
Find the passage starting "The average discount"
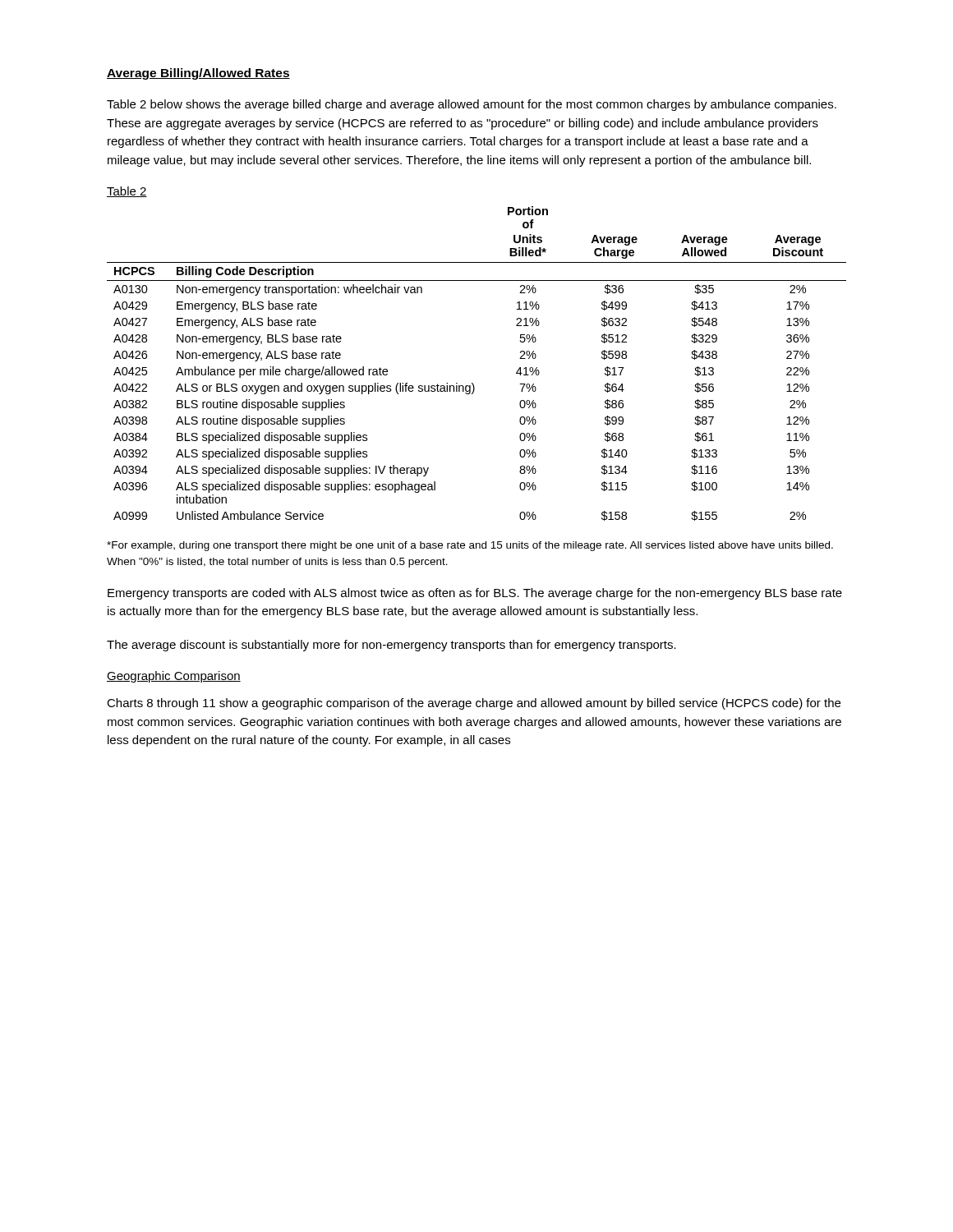tap(392, 644)
